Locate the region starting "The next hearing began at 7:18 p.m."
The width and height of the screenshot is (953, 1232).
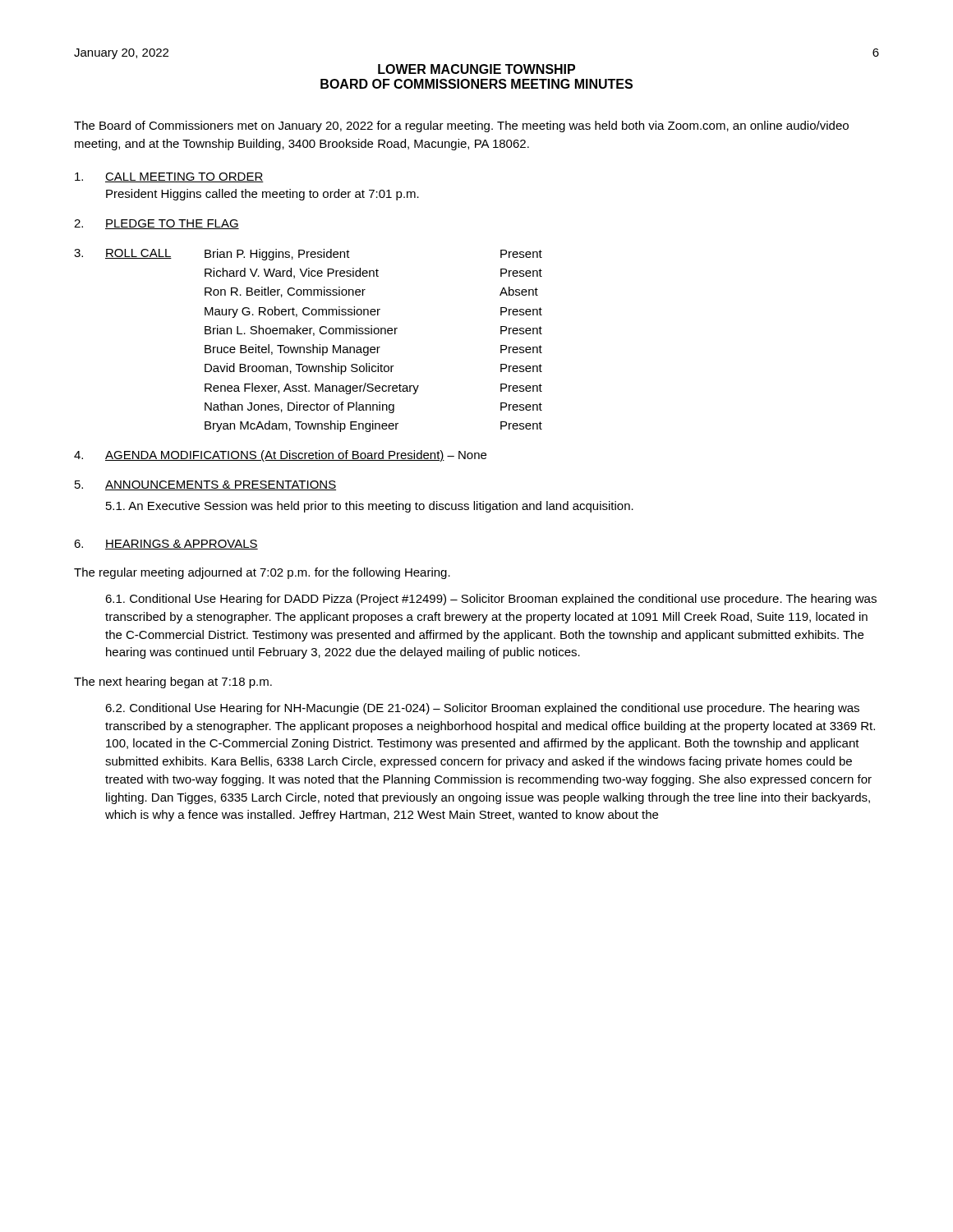[x=173, y=681]
